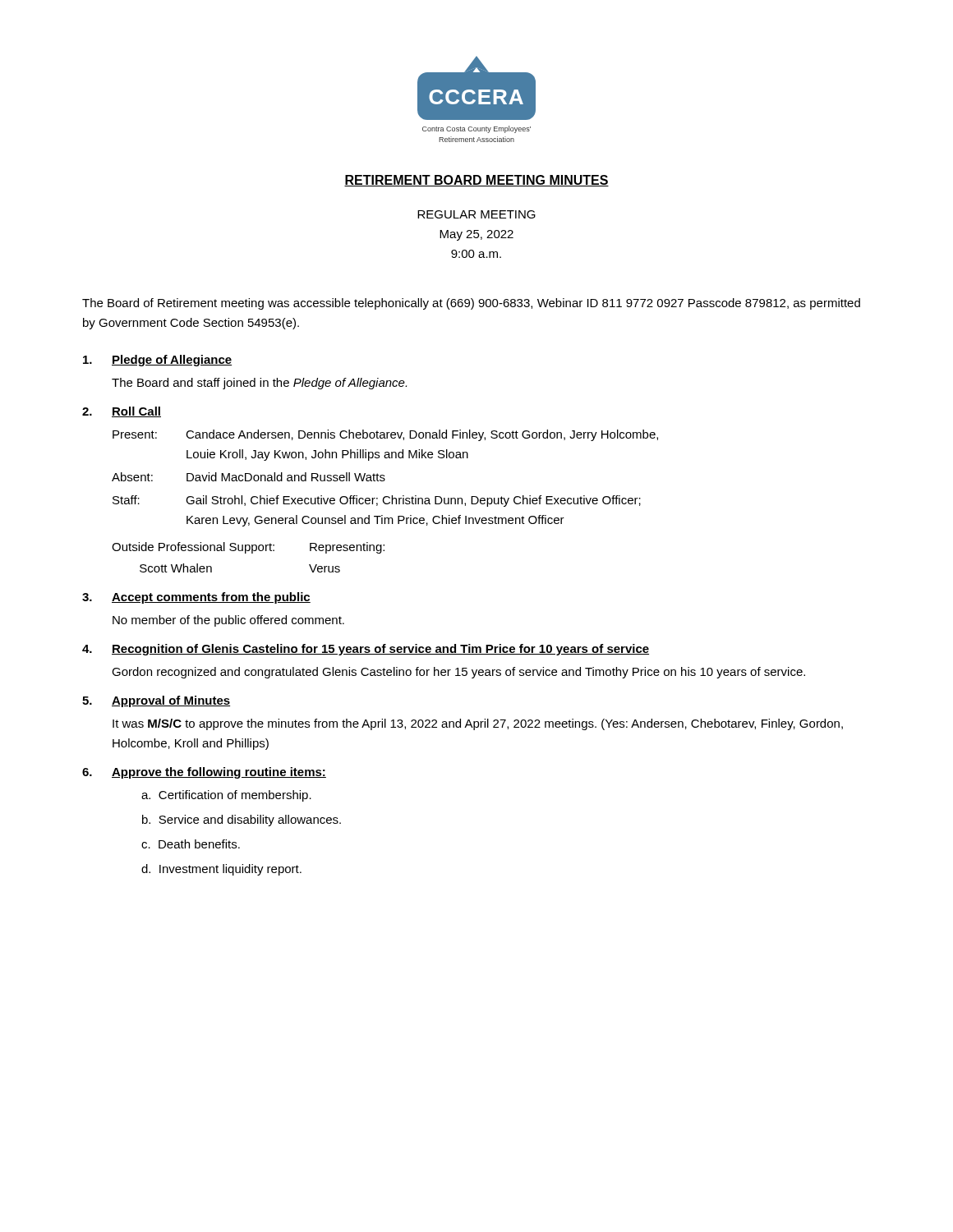Click on the element starting "Outside Professional Support: Scott Whalen Representing:Verus"
The width and height of the screenshot is (953, 1232).
tap(249, 557)
